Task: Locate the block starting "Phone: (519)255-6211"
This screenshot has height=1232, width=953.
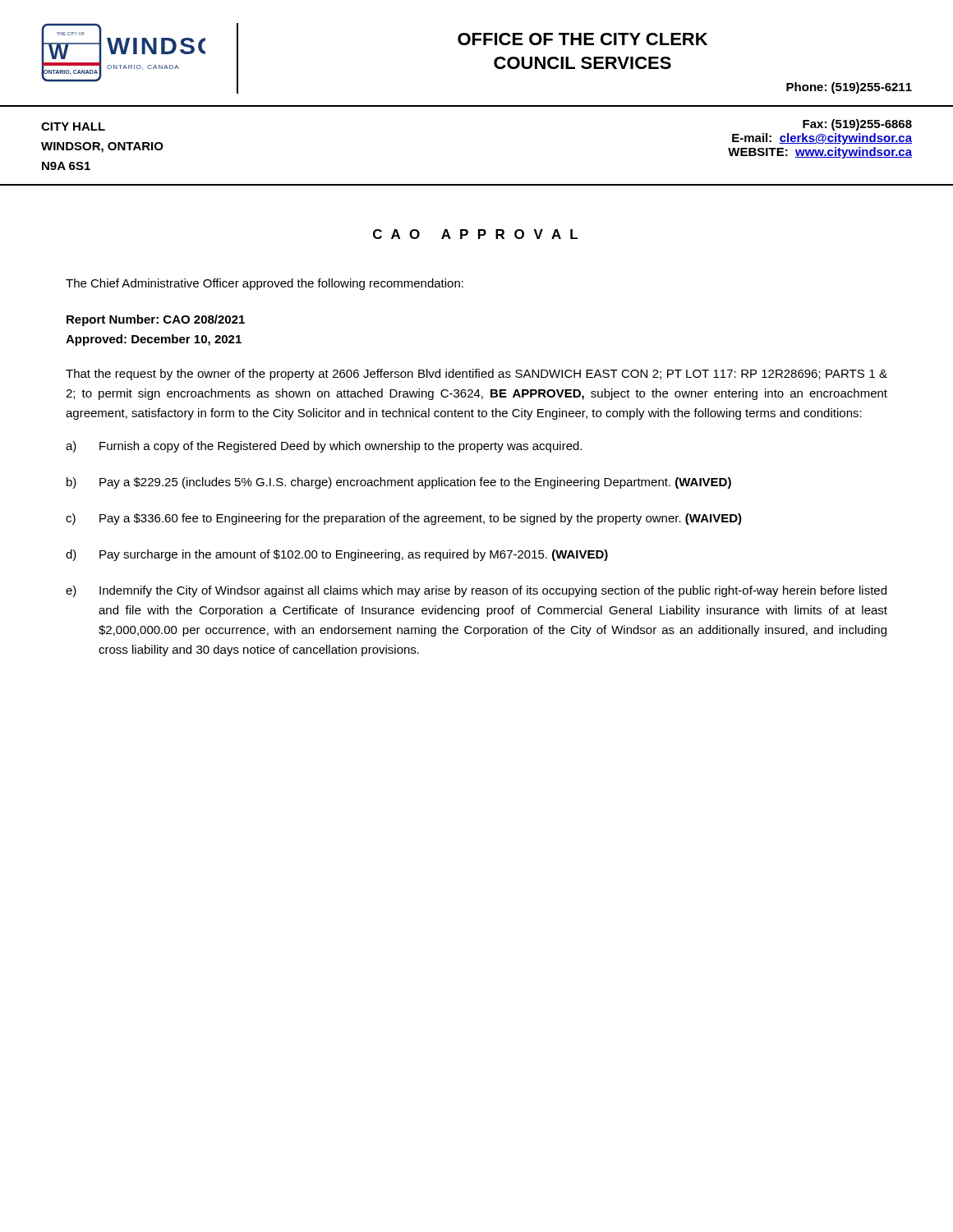Action: [849, 87]
